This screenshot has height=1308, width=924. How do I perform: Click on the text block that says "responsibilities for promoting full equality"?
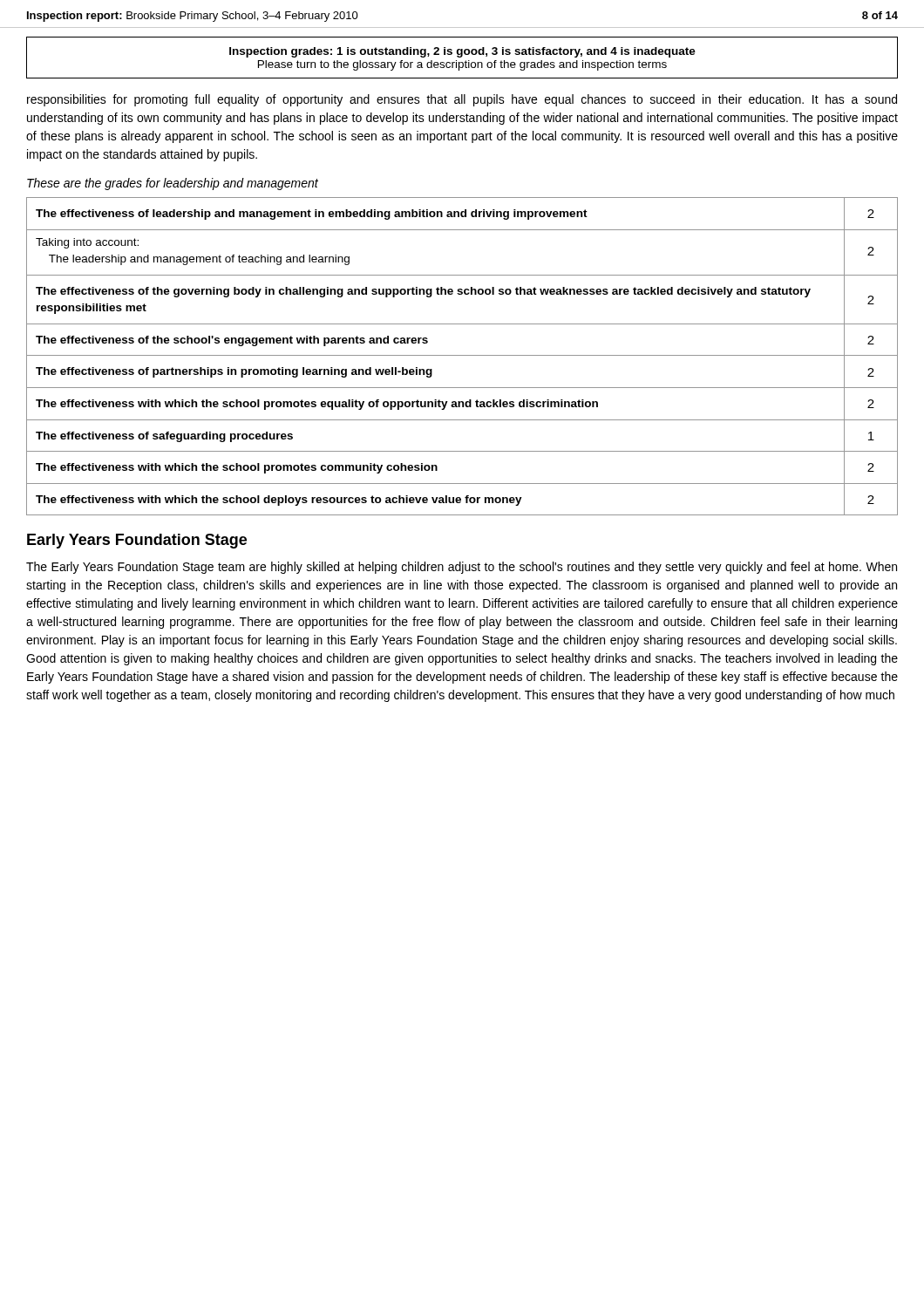pos(462,127)
